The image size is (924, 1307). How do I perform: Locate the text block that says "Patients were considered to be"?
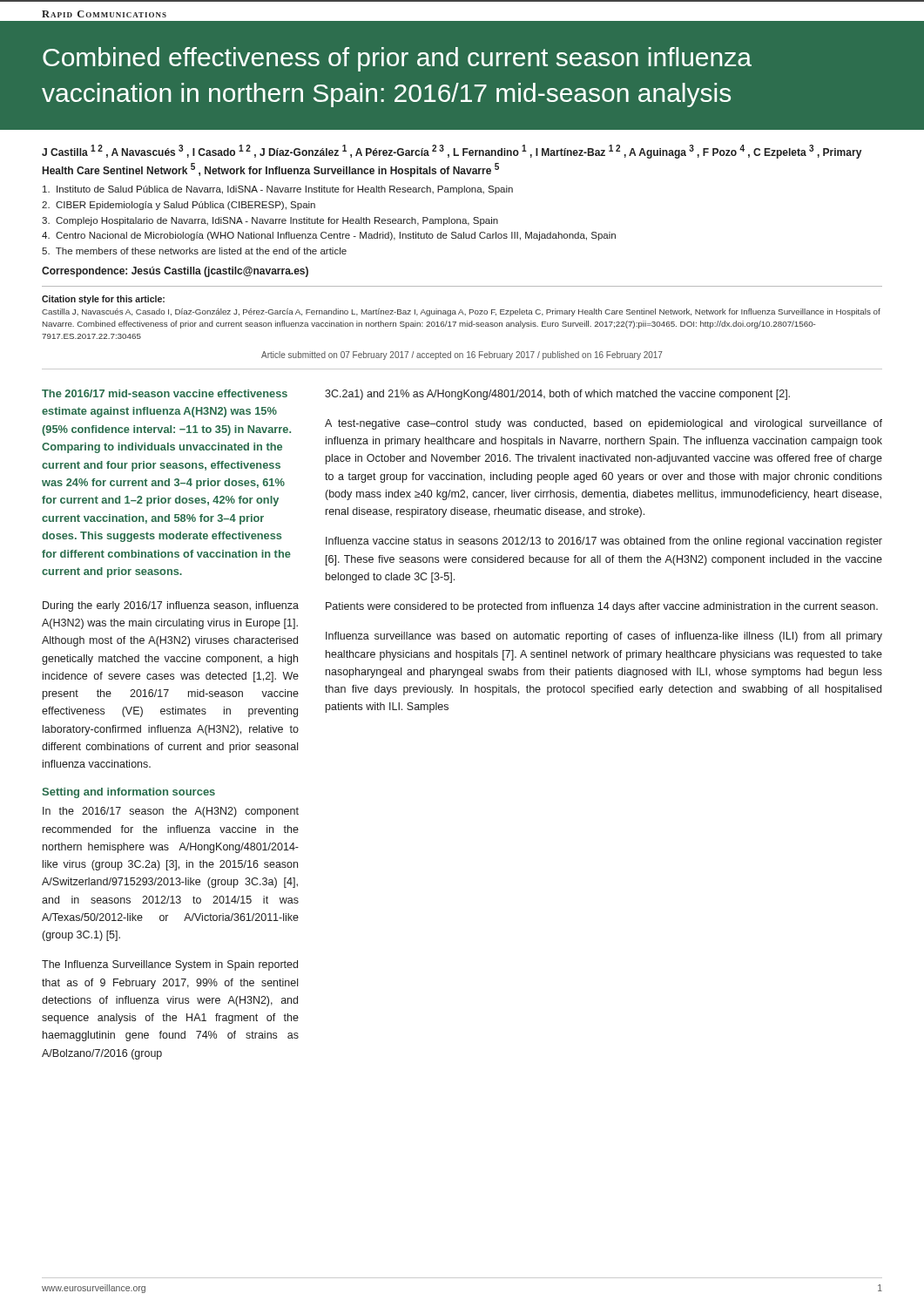click(602, 607)
